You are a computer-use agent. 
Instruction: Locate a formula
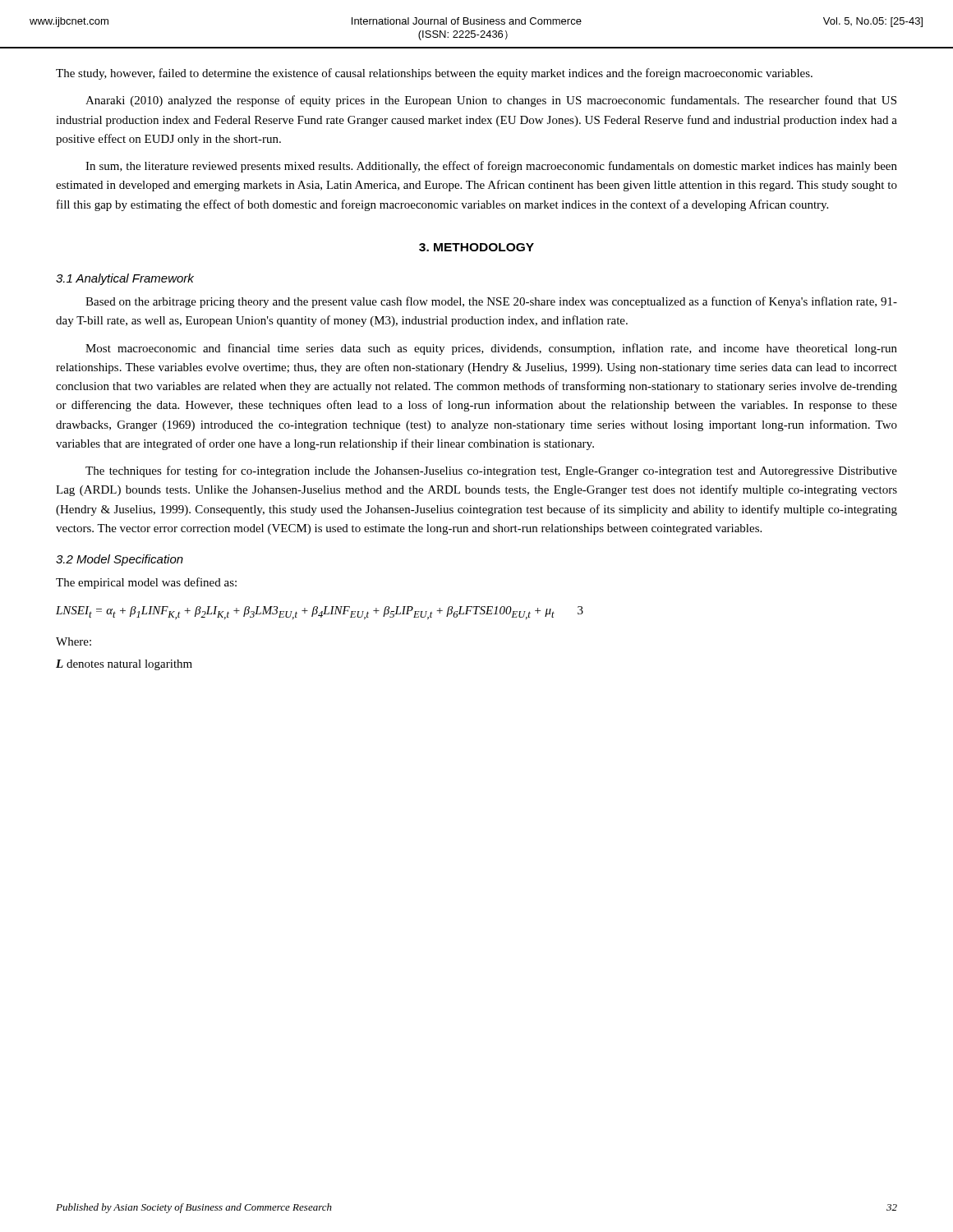click(x=320, y=612)
